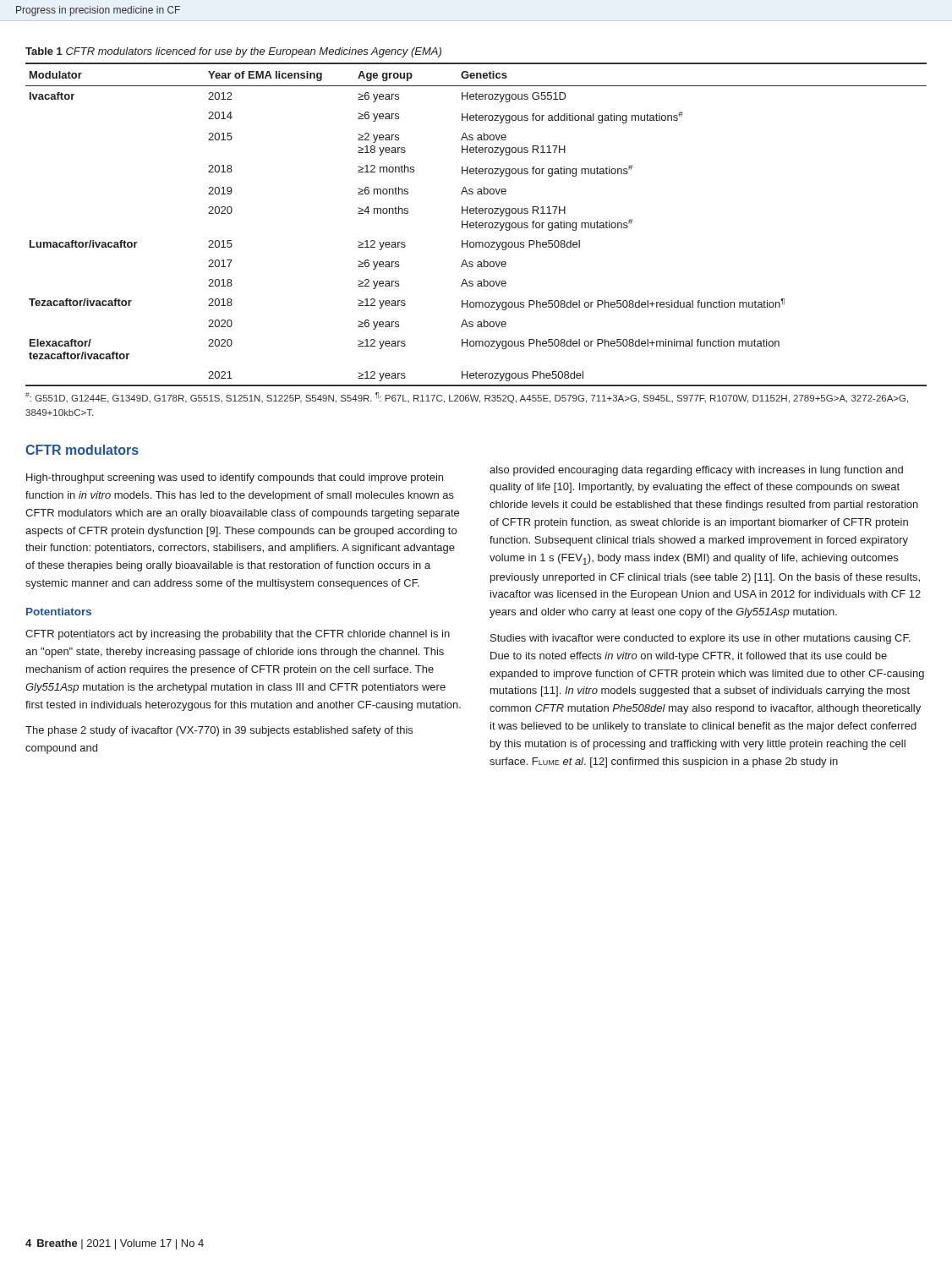Image resolution: width=952 pixels, height=1268 pixels.
Task: Find the text block that reads "The phase 2"
Action: coord(219,739)
